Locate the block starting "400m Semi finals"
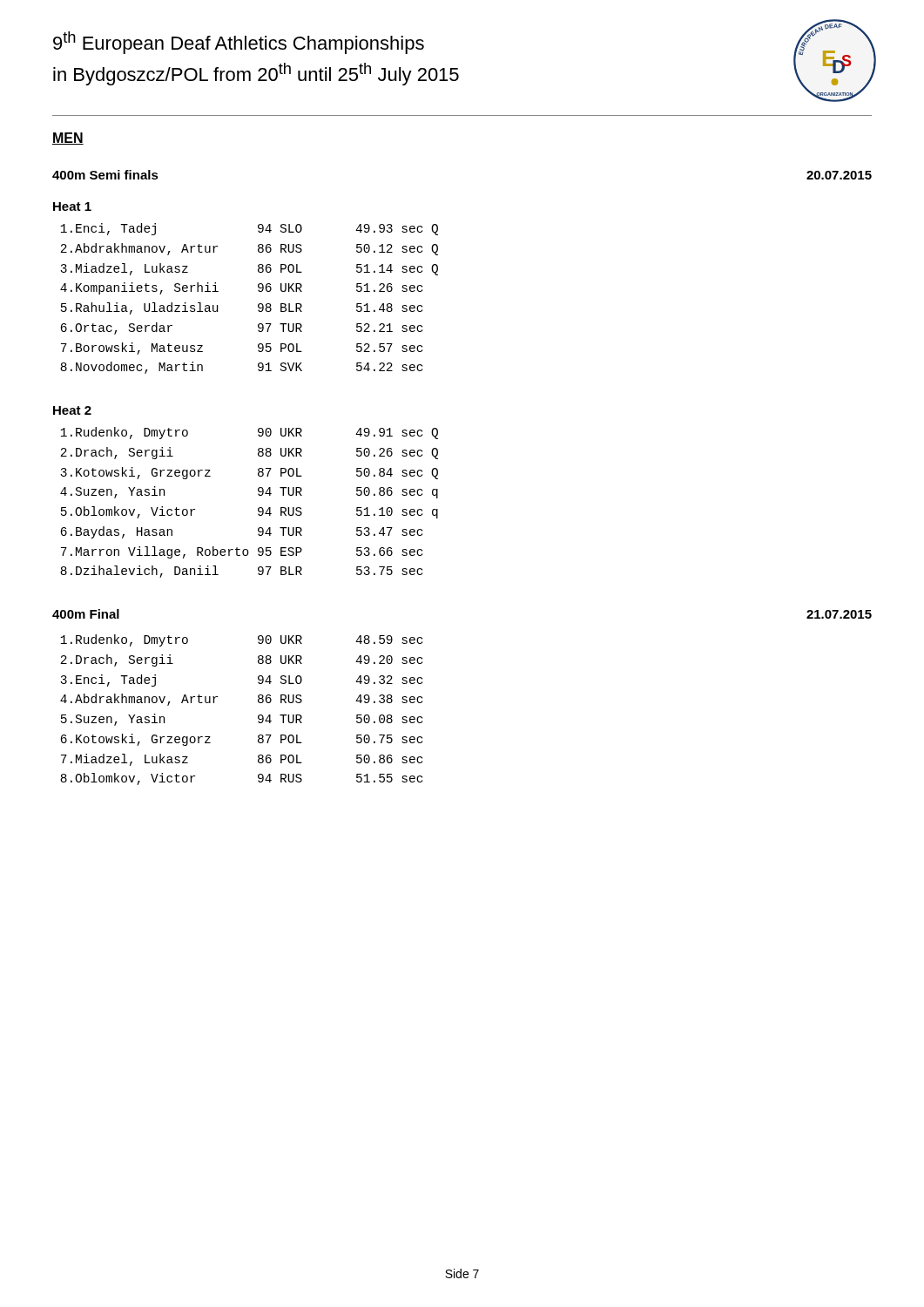The image size is (924, 1307). point(101,174)
